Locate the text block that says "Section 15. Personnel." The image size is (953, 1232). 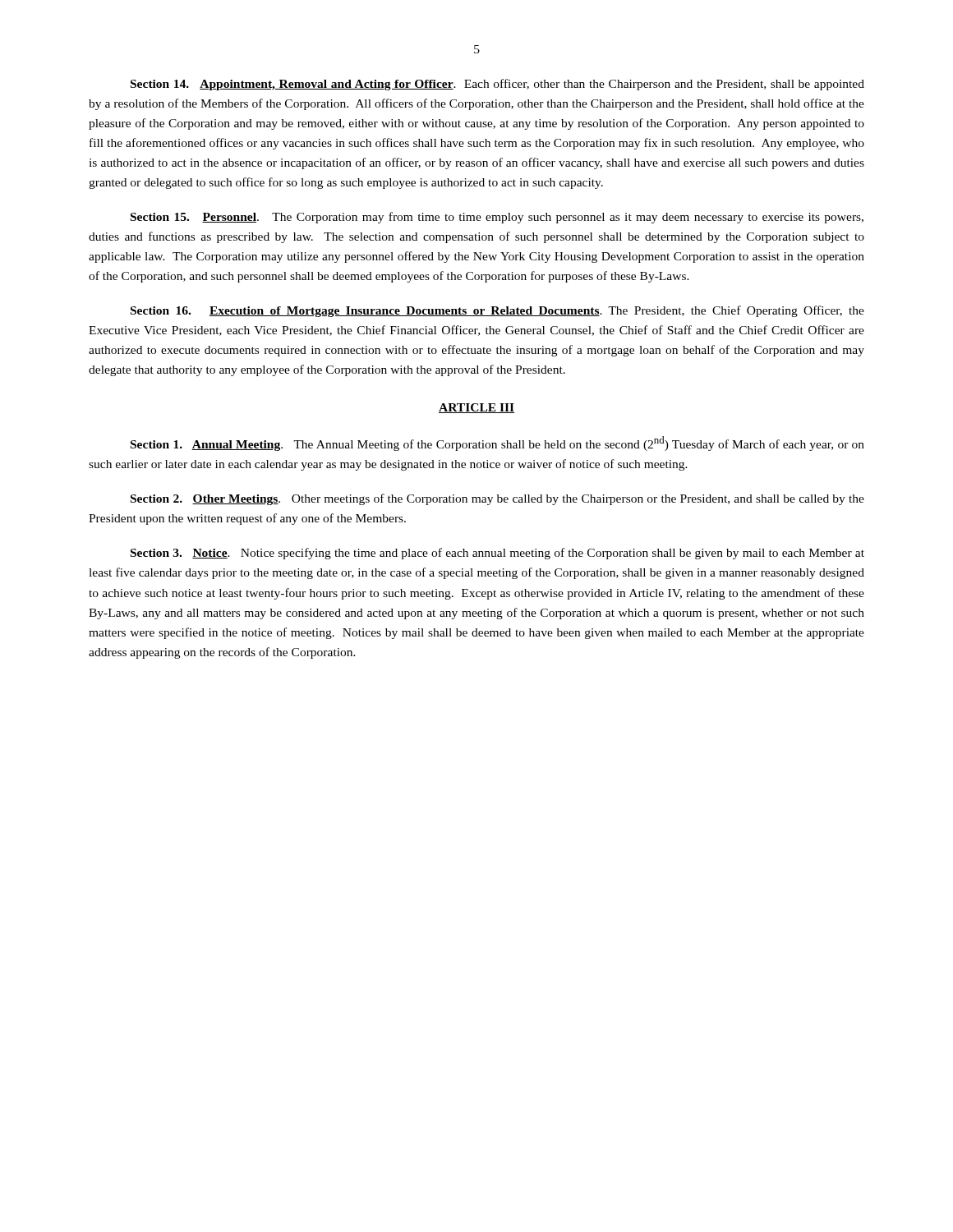[x=476, y=247]
